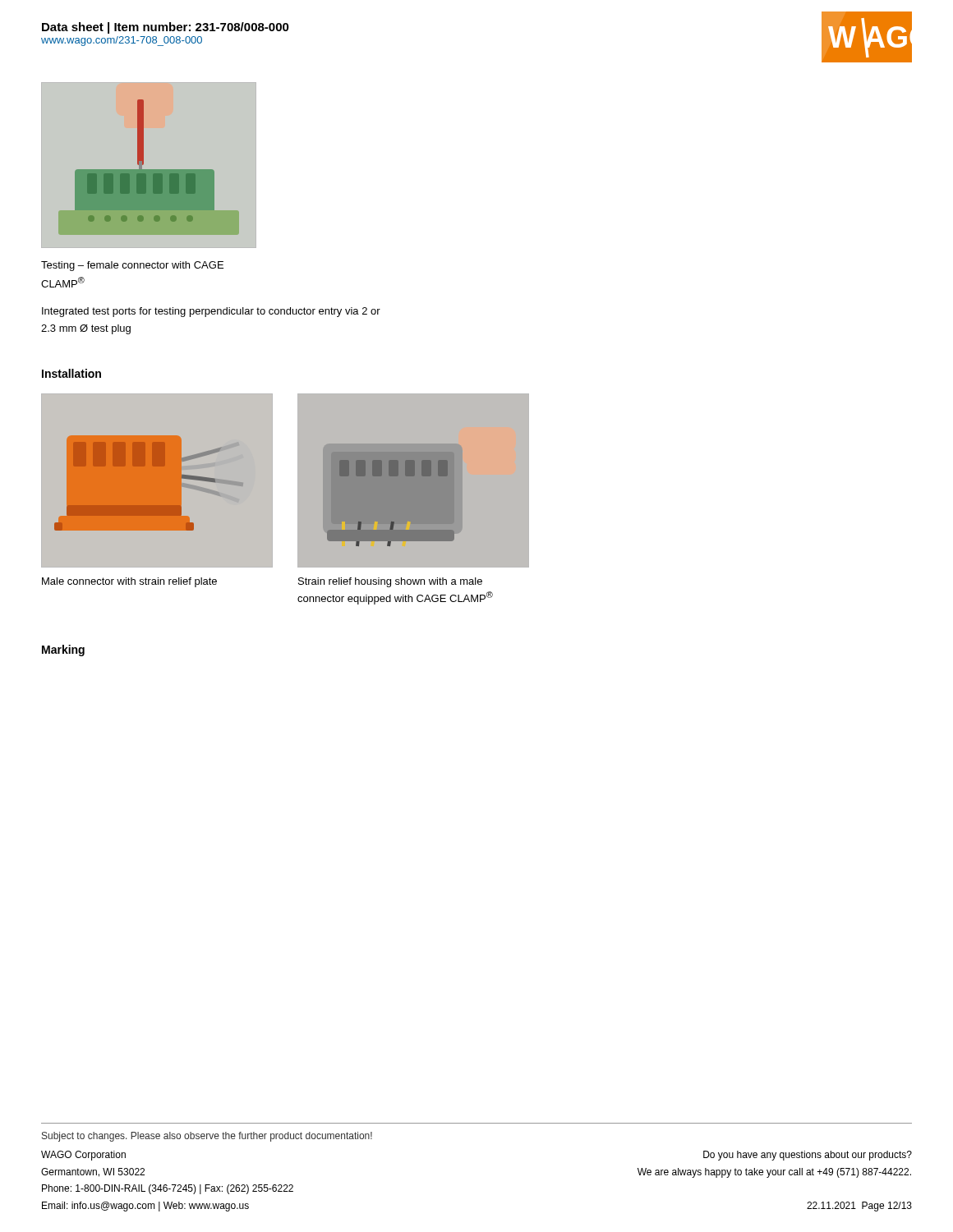Select the logo
953x1232 pixels.
click(x=867, y=37)
